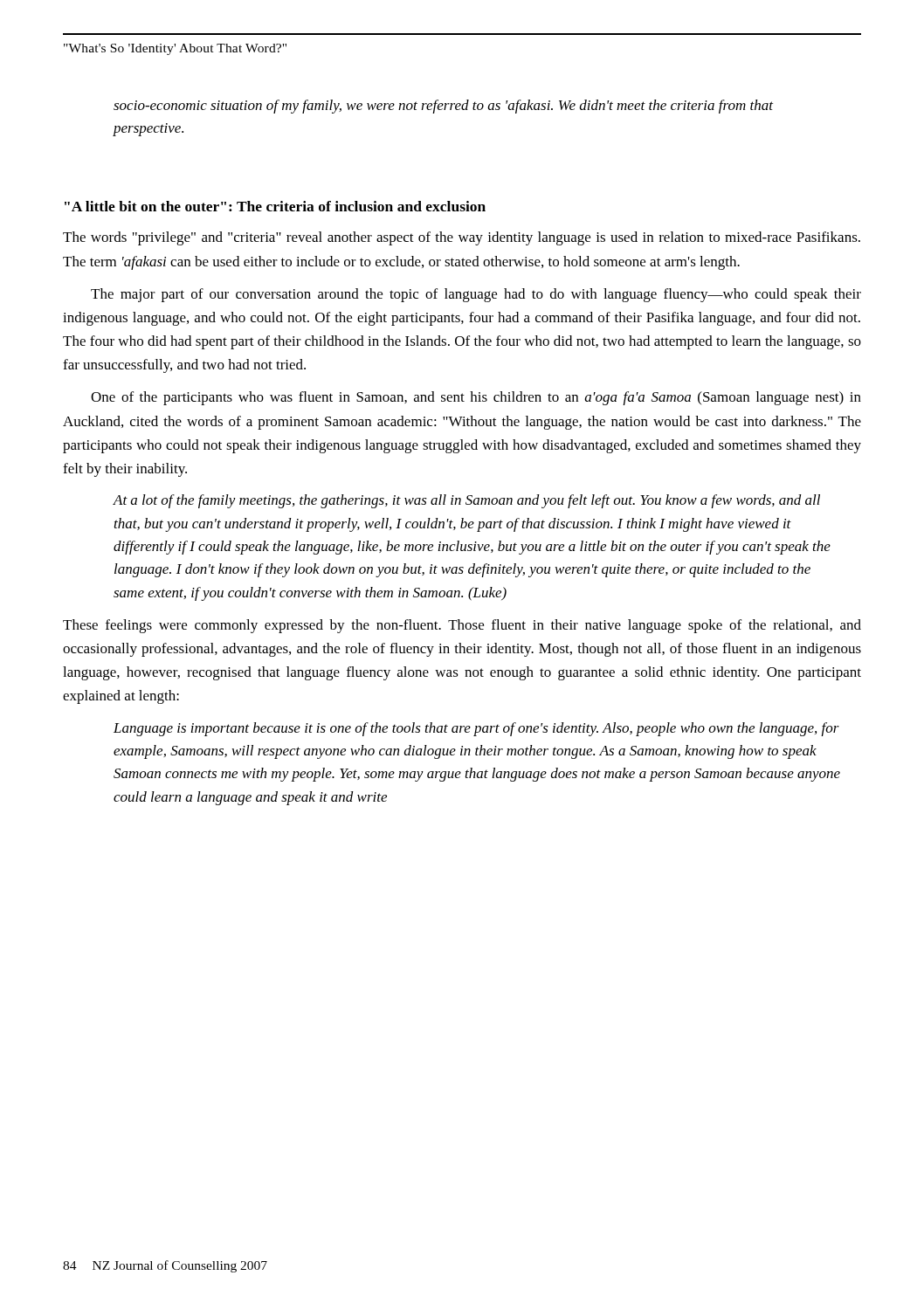
Task: Click the passage that begins "The major part of"
Action: (x=462, y=329)
